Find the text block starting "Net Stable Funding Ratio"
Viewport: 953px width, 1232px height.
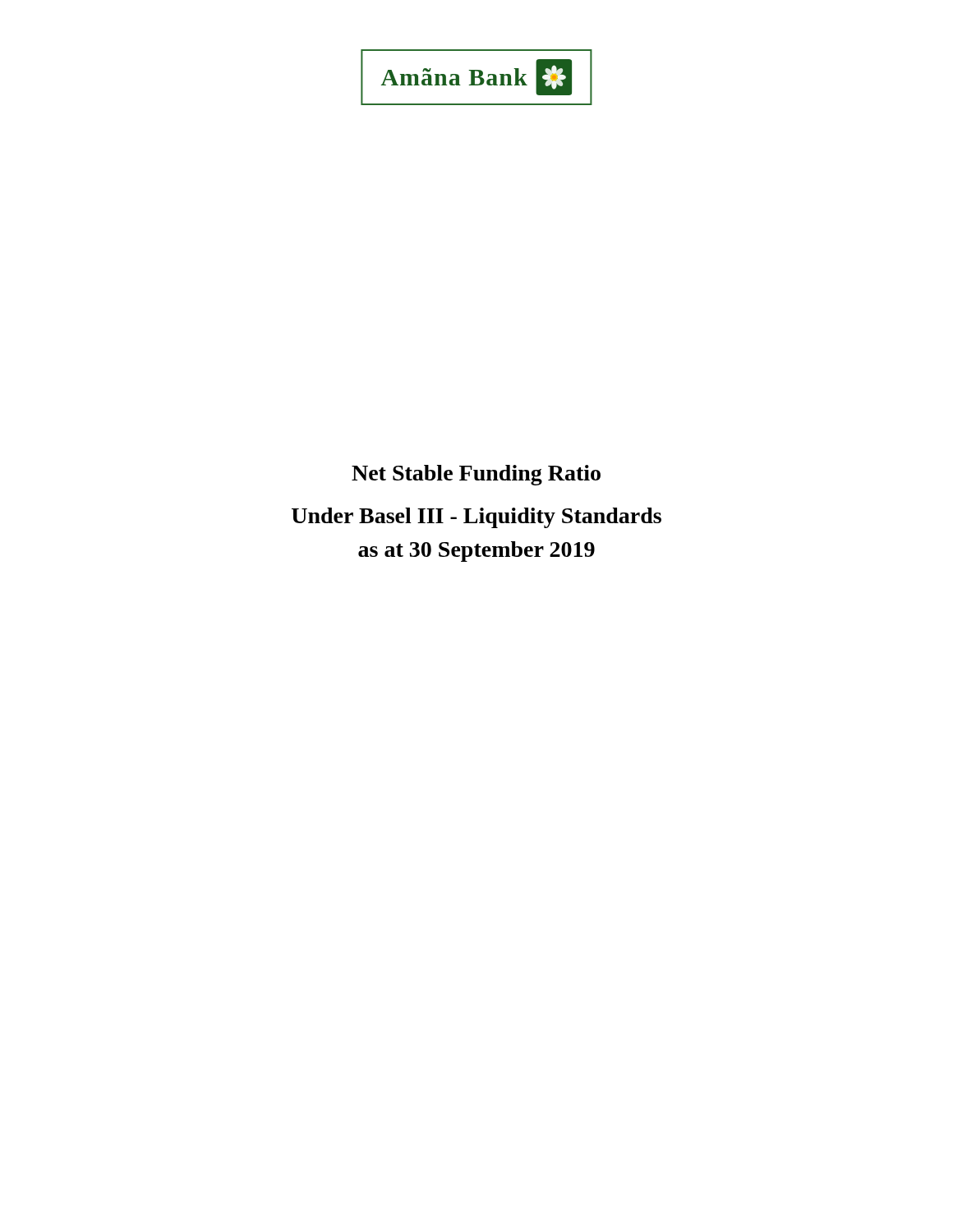click(476, 473)
